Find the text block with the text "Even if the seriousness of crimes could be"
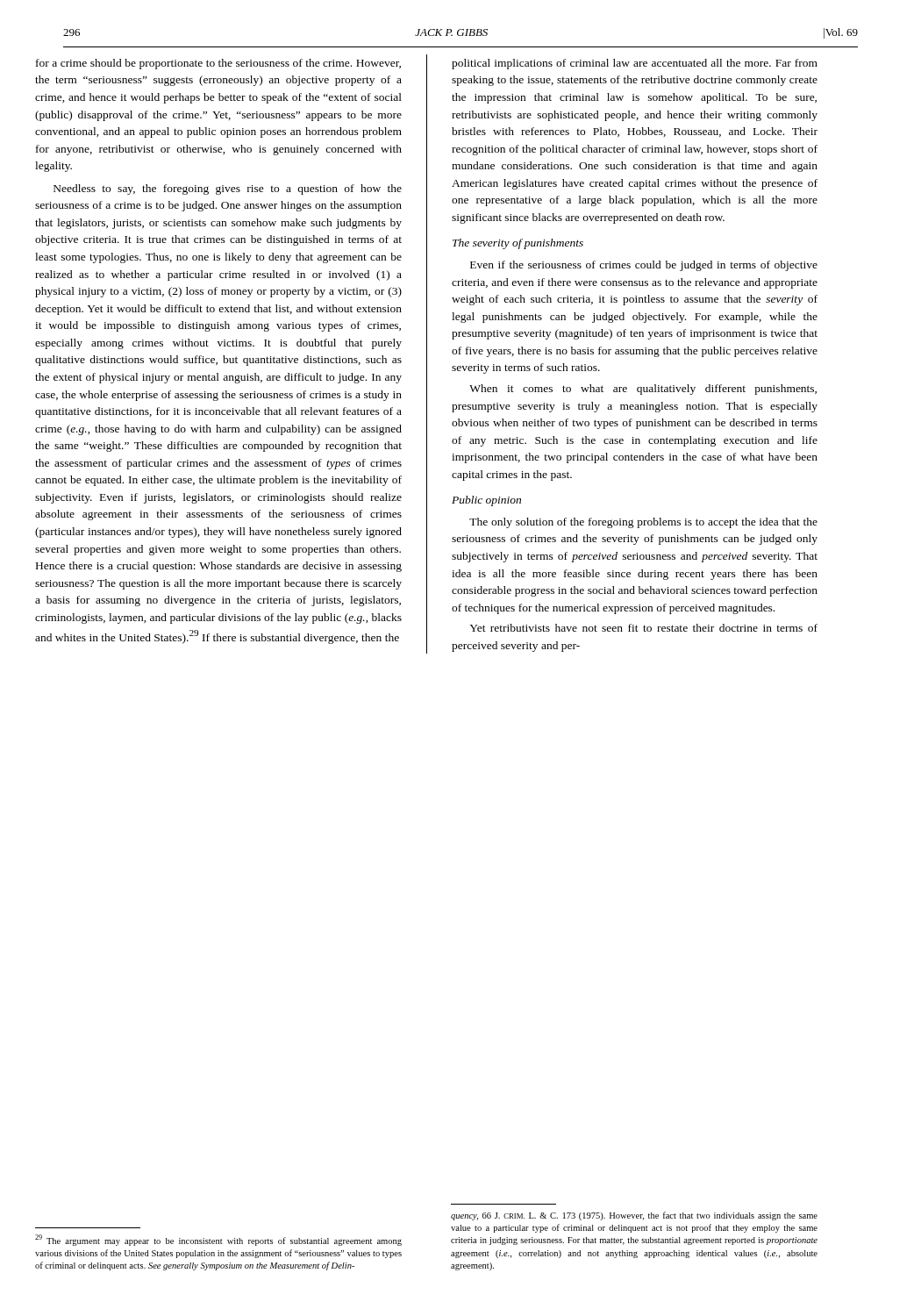Screen dimensions: 1316x921 point(635,316)
